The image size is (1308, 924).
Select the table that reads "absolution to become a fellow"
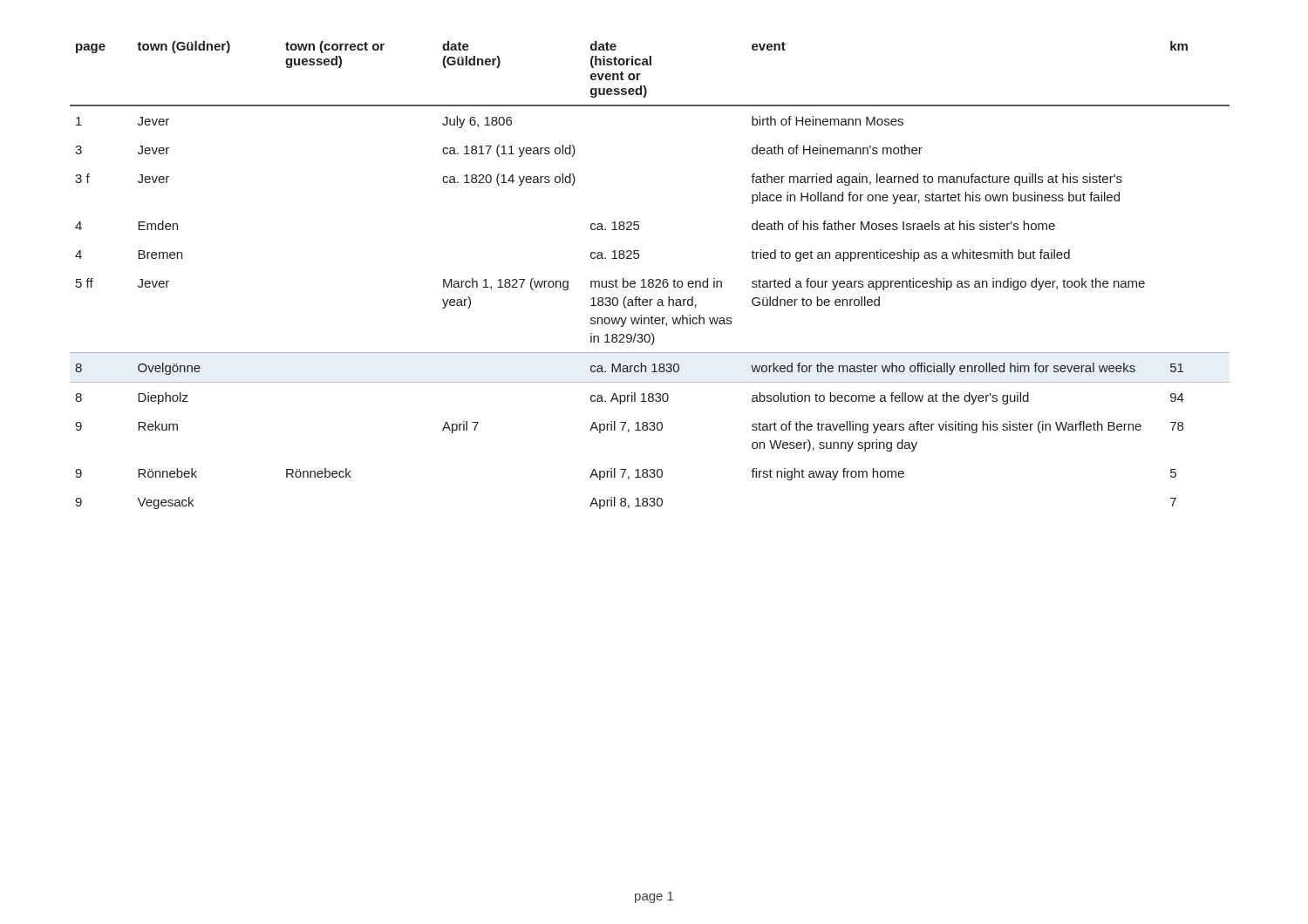(650, 275)
